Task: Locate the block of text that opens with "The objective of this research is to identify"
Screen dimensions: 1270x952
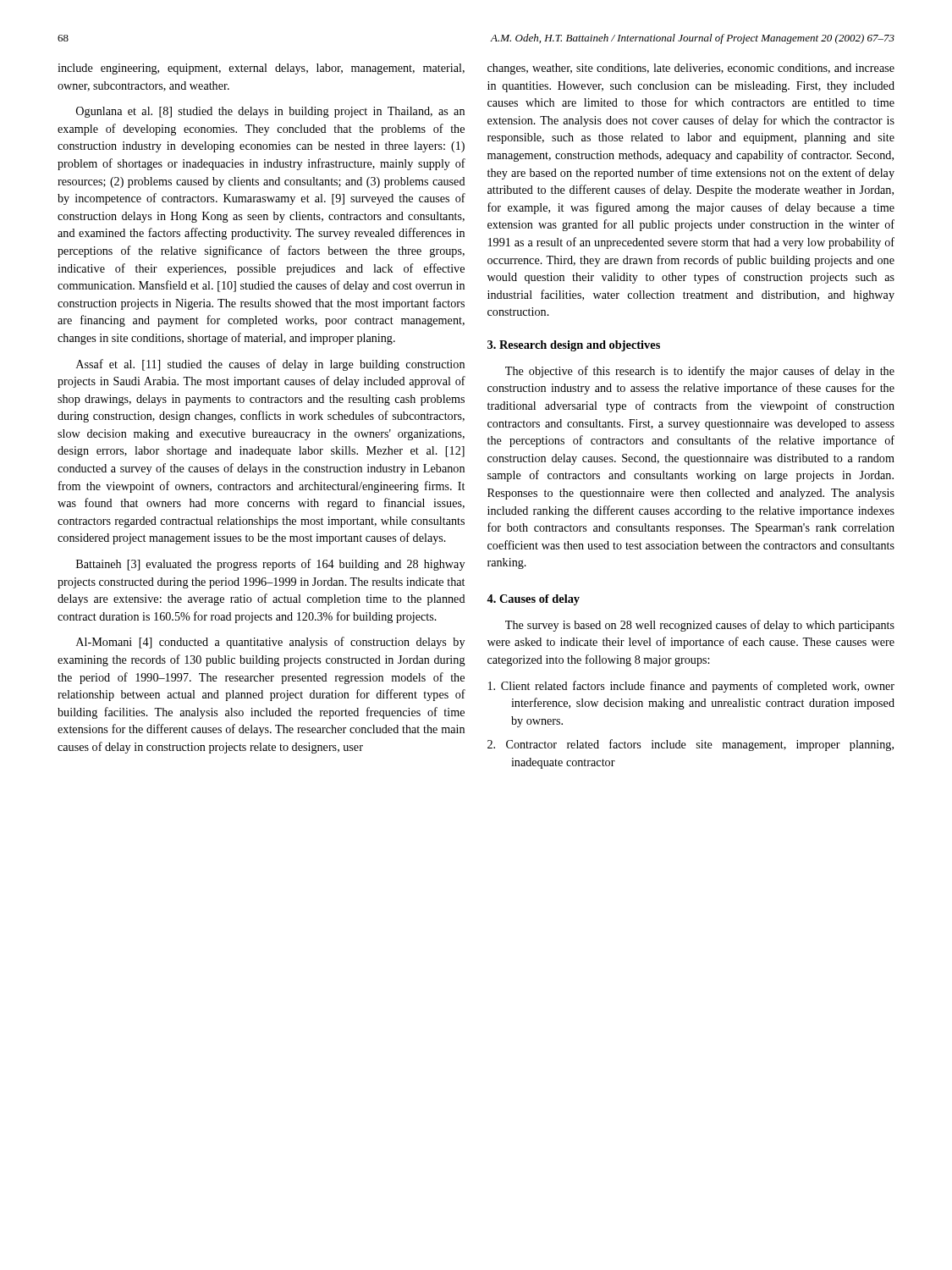Action: point(691,467)
